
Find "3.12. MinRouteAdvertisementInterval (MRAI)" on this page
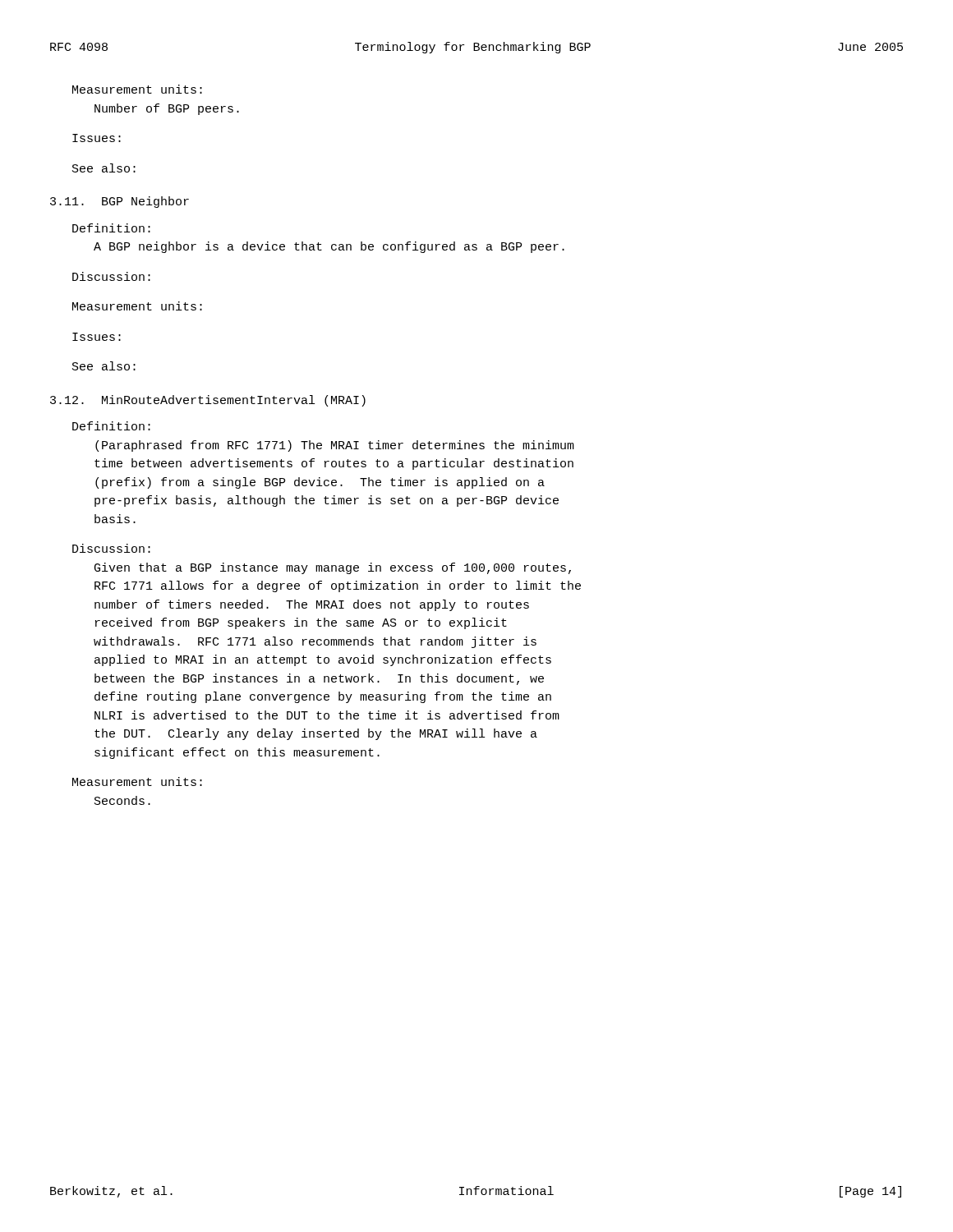[x=208, y=401]
